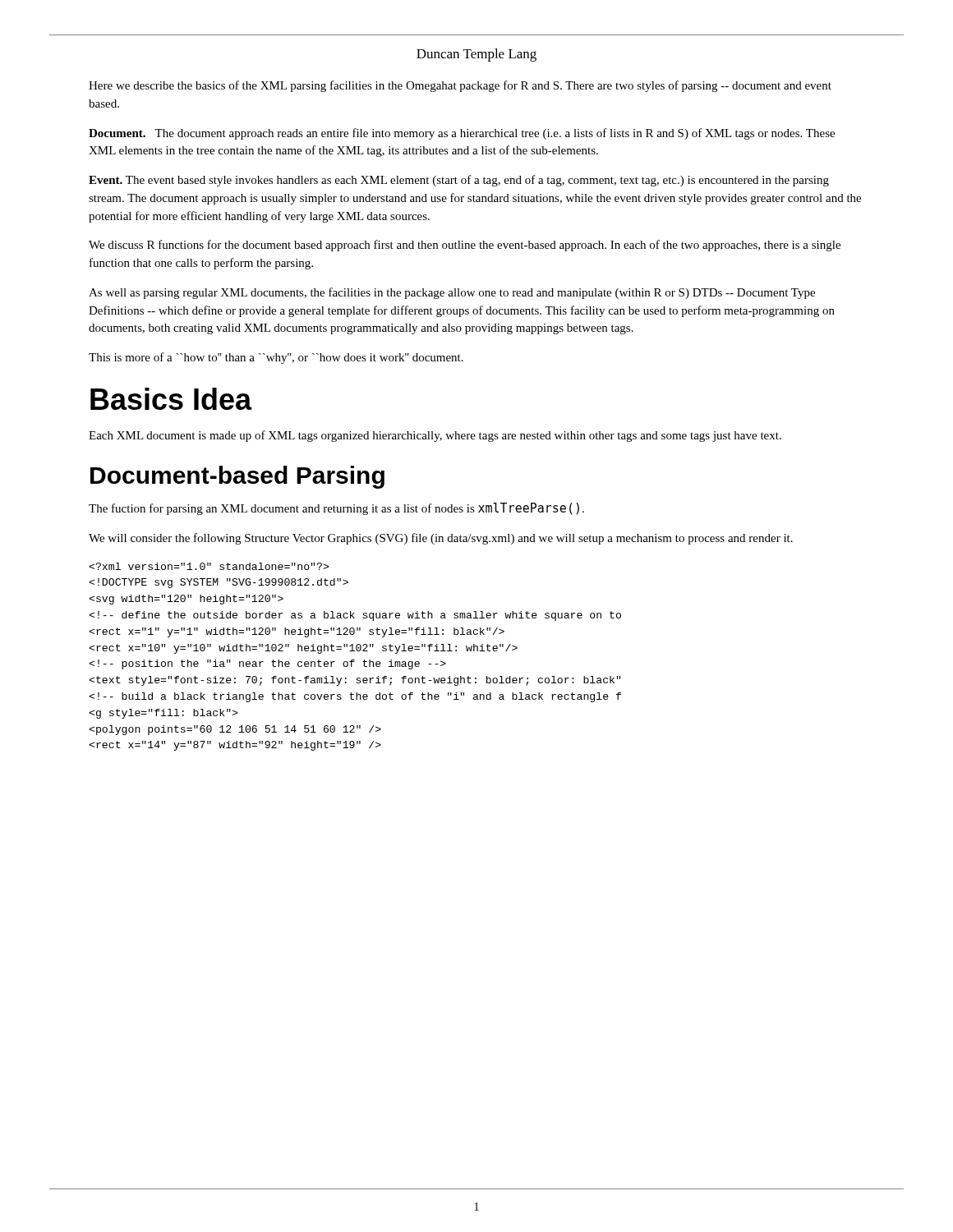Locate the text "Document-based Parsing"

pos(237,475)
